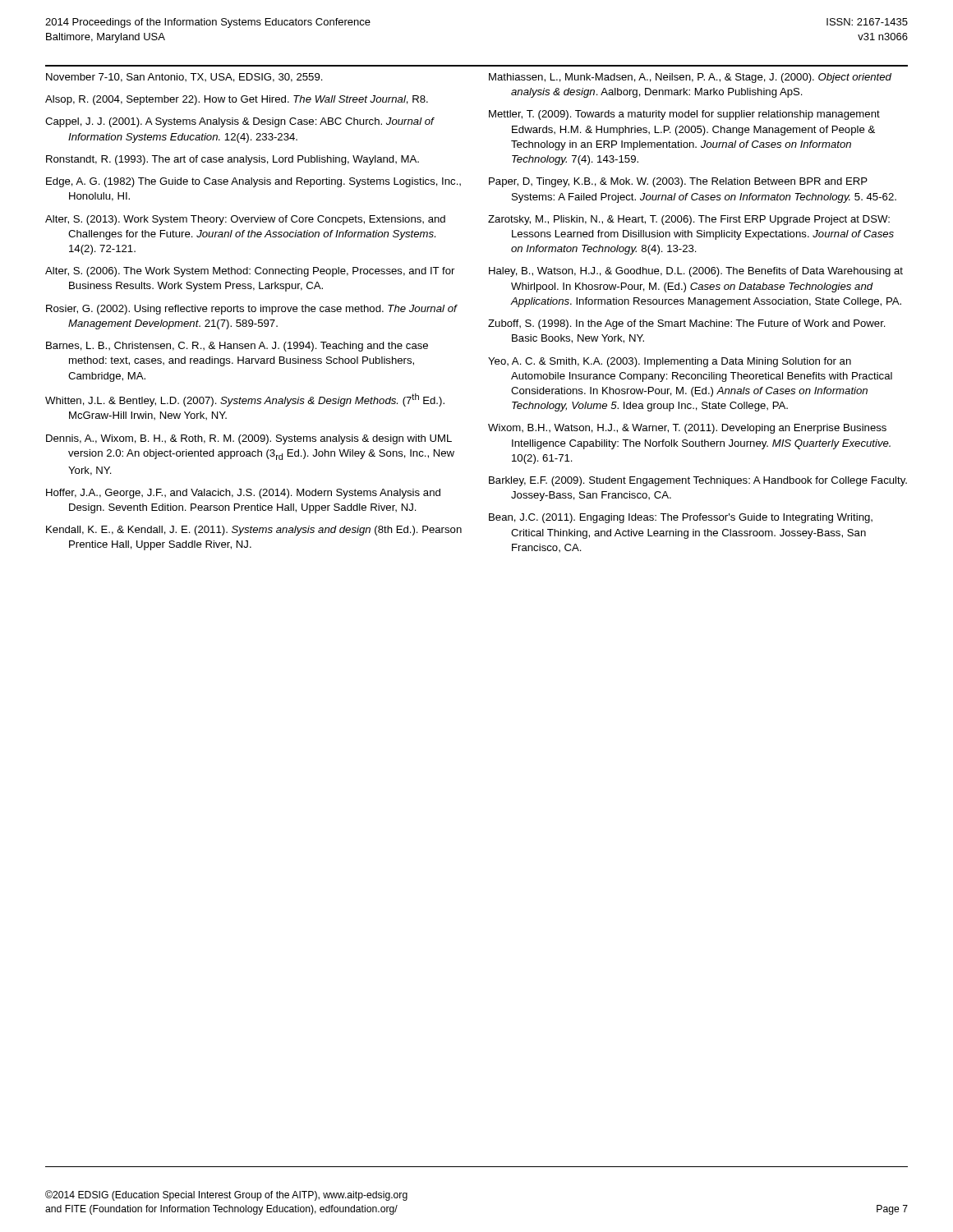The height and width of the screenshot is (1232, 953).
Task: Click on the text starting "Barkley, E.F. (2009)."
Action: pos(698,488)
